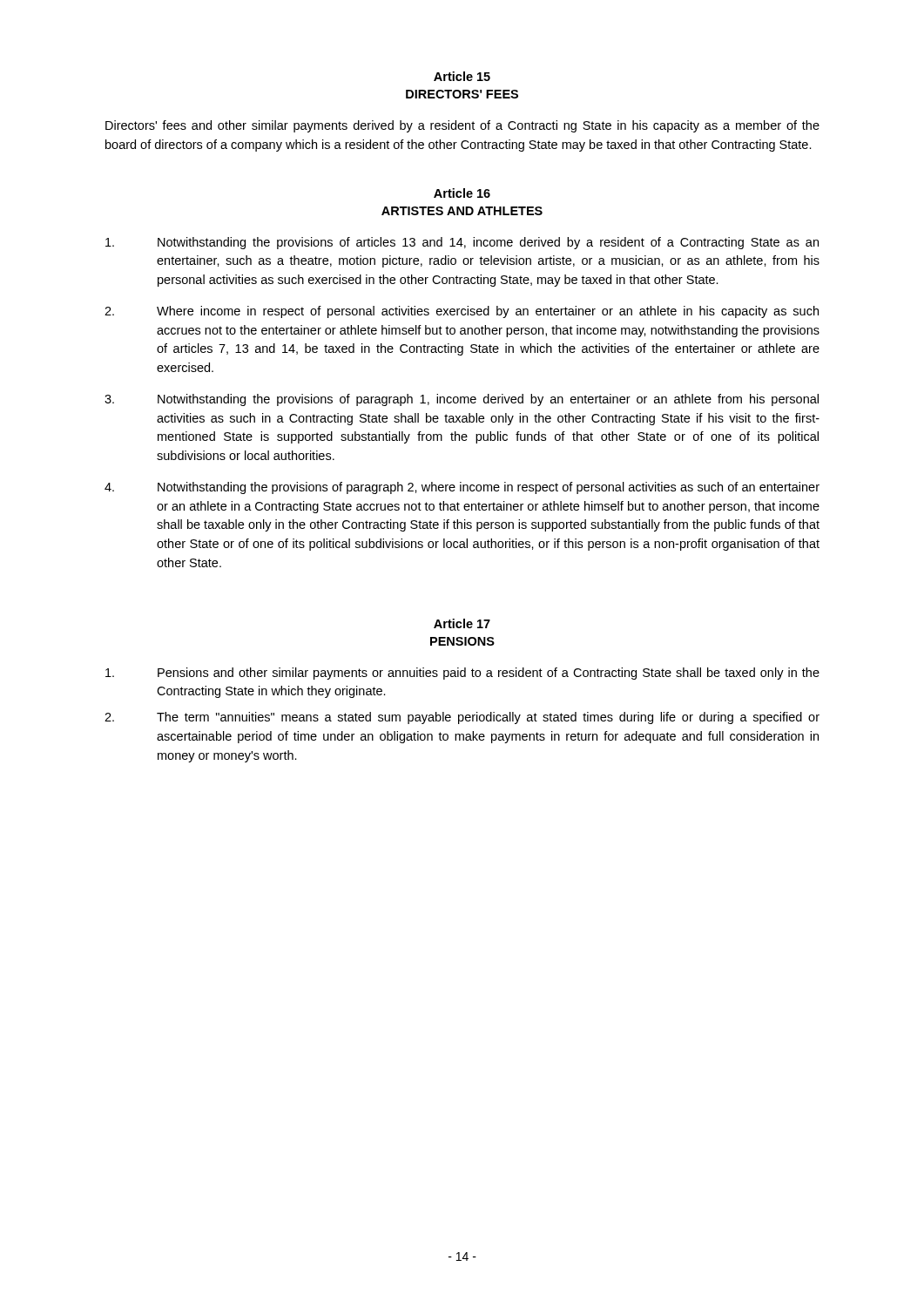Screen dimensions: 1307x924
Task: Click on the element starting "2. Where income in respect of personal activities"
Action: 462,340
